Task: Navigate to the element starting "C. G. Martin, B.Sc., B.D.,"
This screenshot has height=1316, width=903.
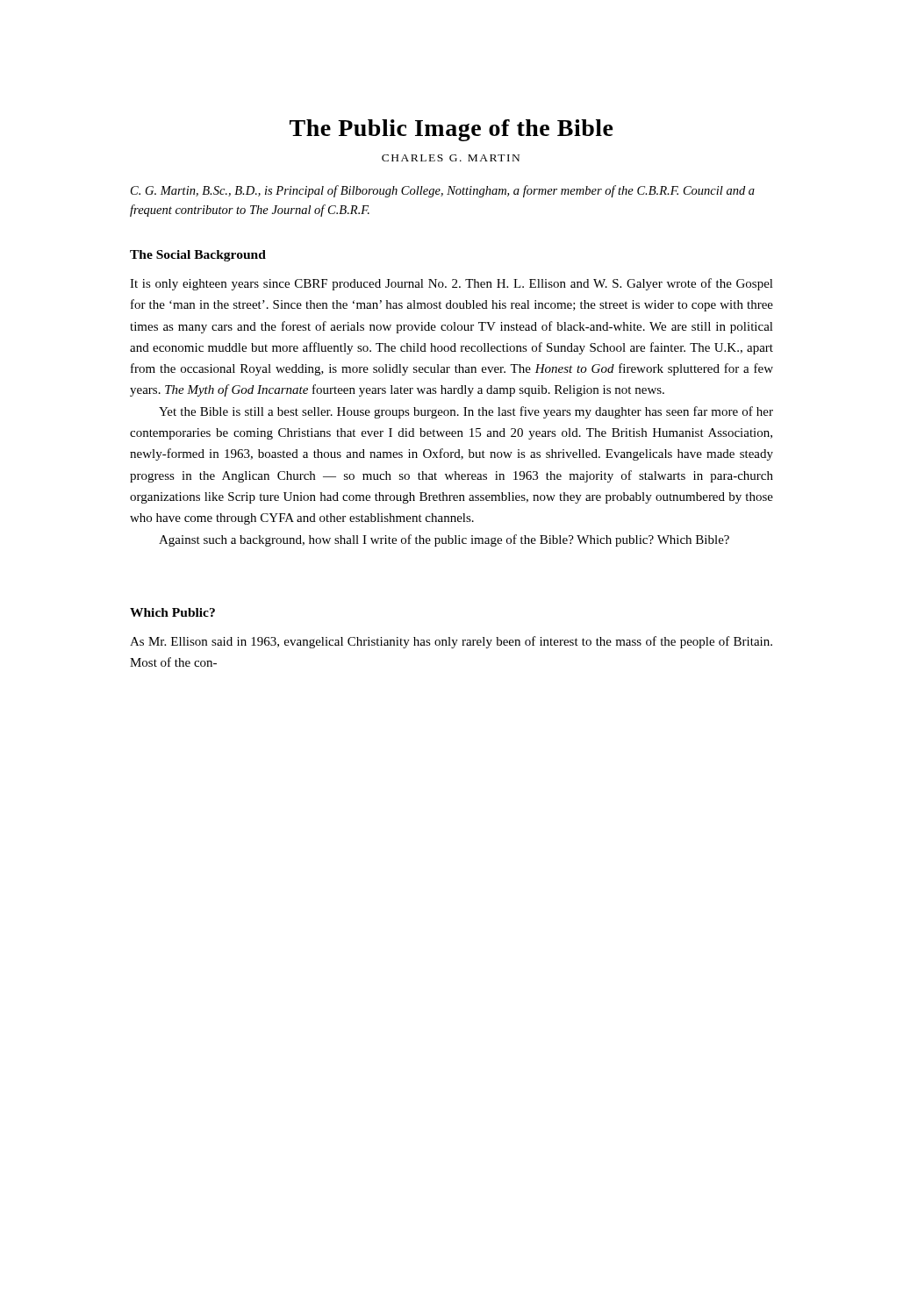Action: [442, 200]
